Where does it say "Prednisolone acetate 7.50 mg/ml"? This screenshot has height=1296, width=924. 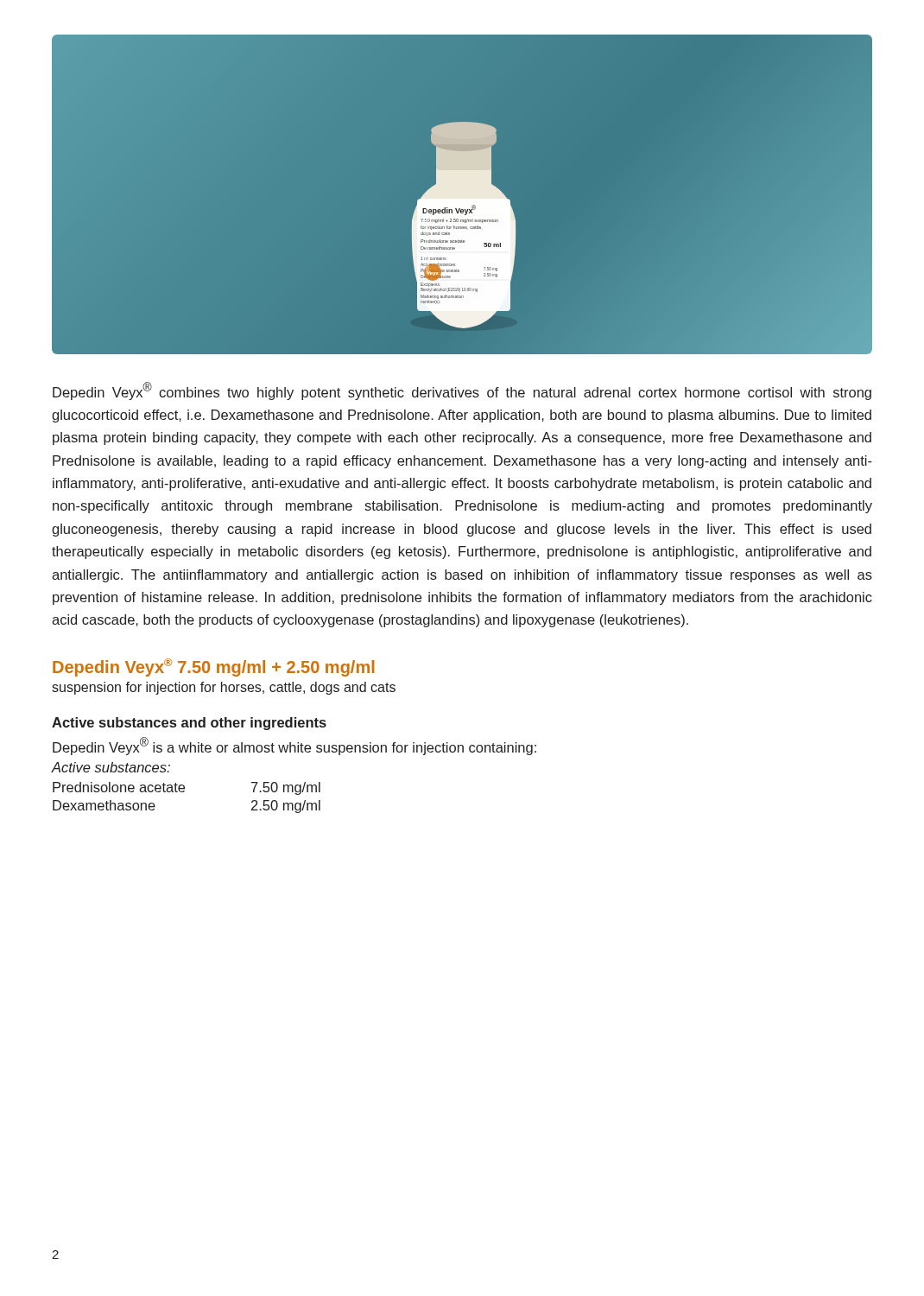186,788
